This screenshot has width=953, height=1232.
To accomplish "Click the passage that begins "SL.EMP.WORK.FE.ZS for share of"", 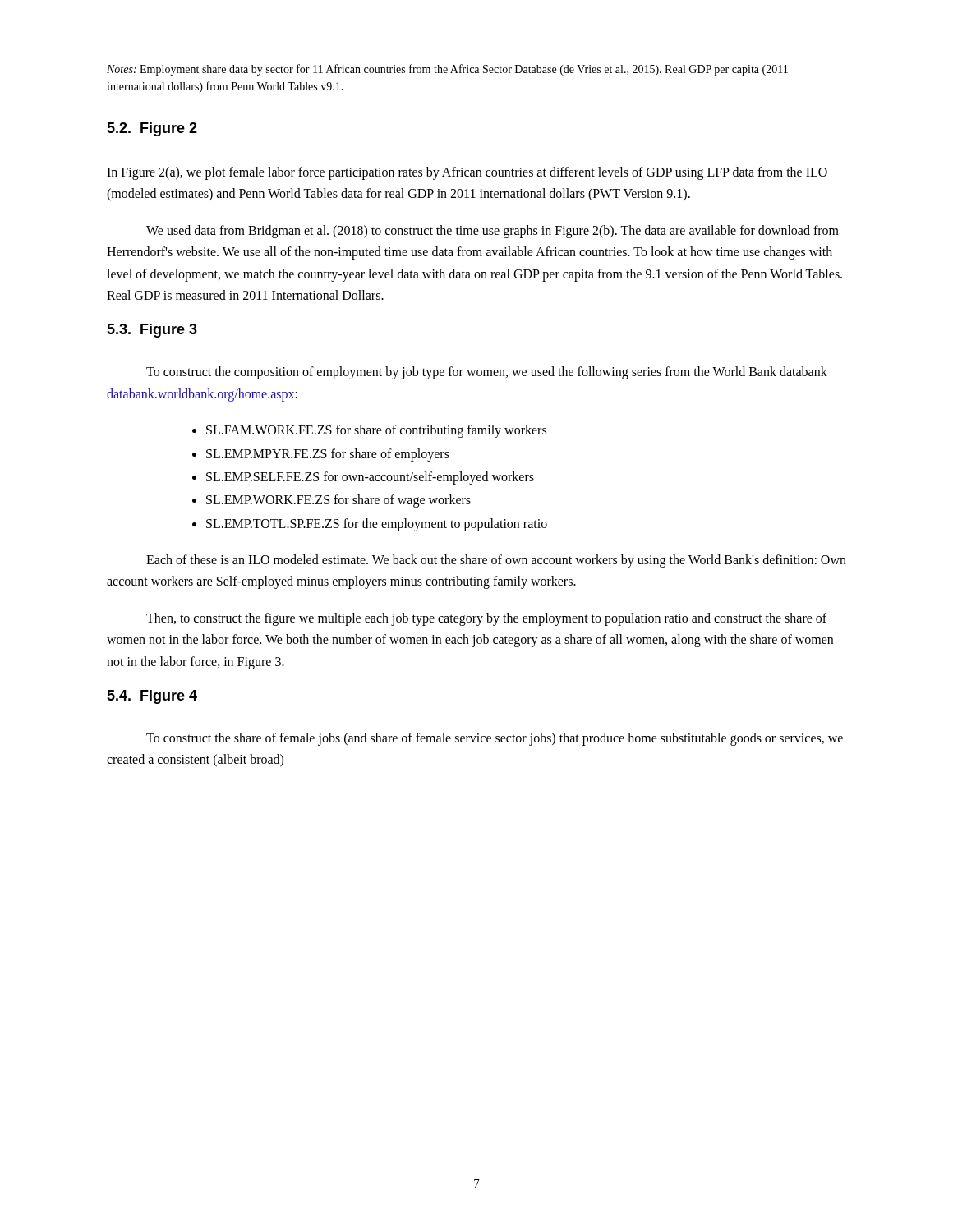I will pyautogui.click(x=338, y=500).
